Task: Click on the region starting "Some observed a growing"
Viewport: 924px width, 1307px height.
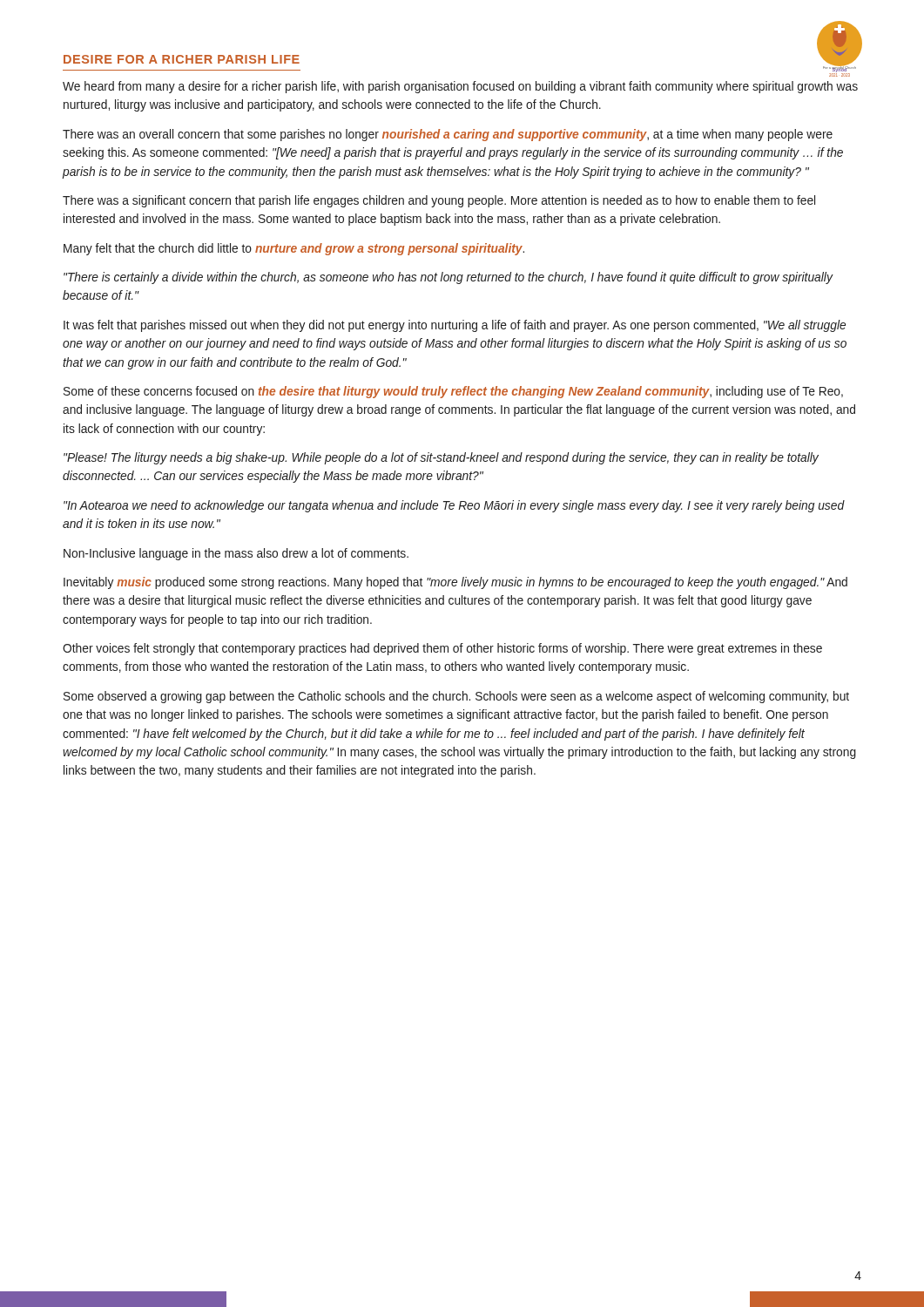Action: [462, 734]
